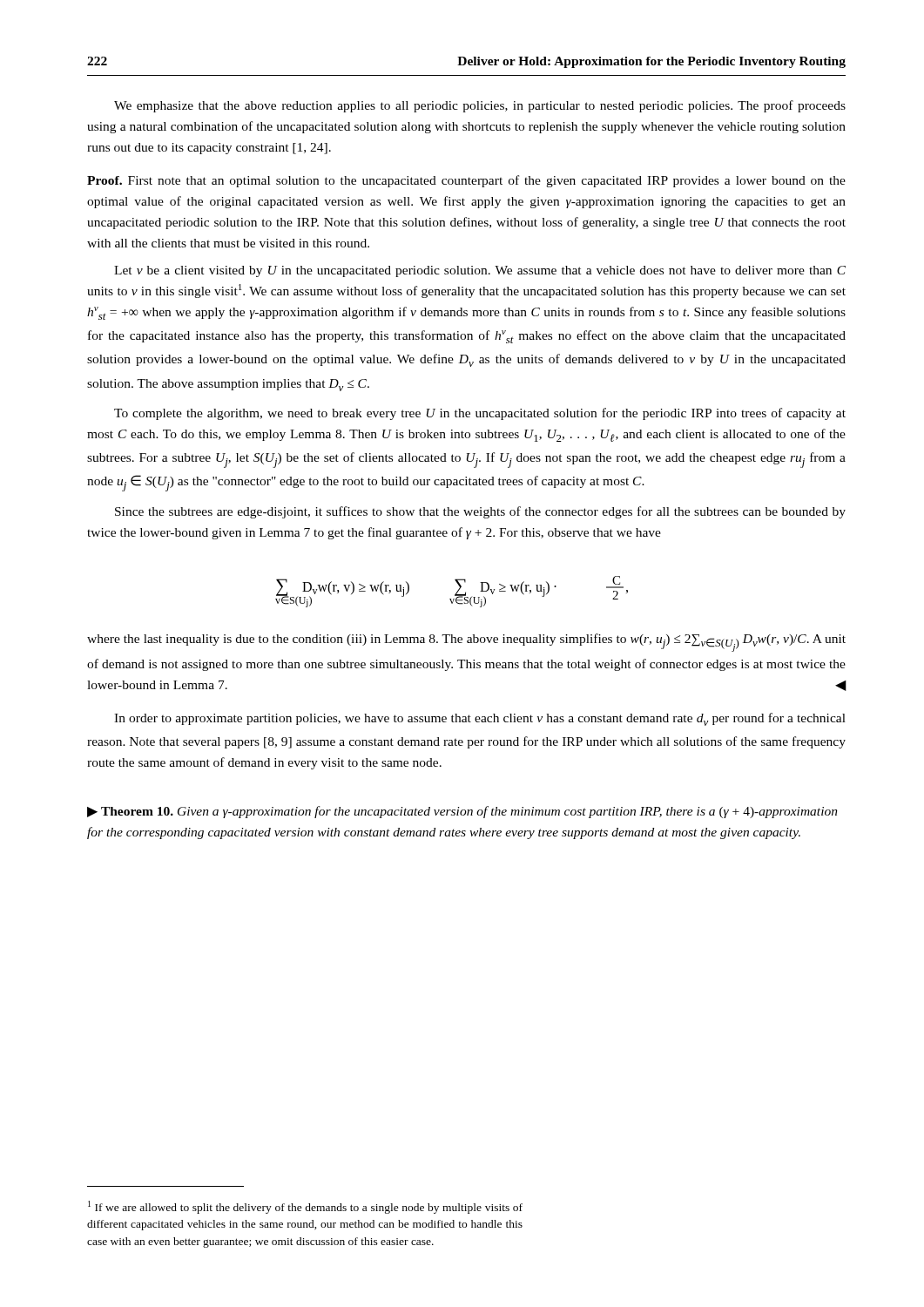Find the block on this page that starts "Since the subtrees are edge-disjoint, it suffices"
The width and height of the screenshot is (924, 1307).
pos(466,522)
